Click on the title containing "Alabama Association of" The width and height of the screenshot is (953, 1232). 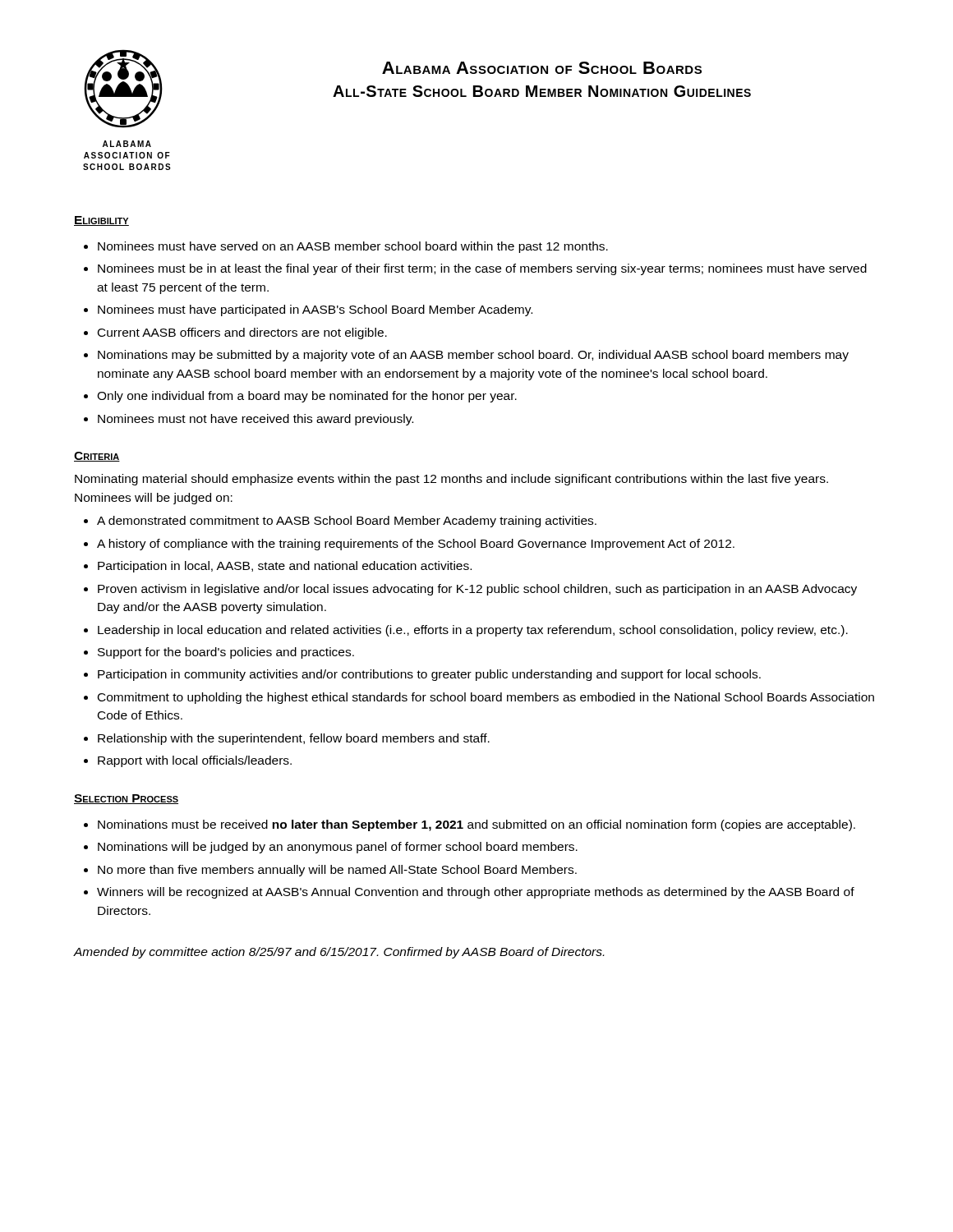click(542, 79)
